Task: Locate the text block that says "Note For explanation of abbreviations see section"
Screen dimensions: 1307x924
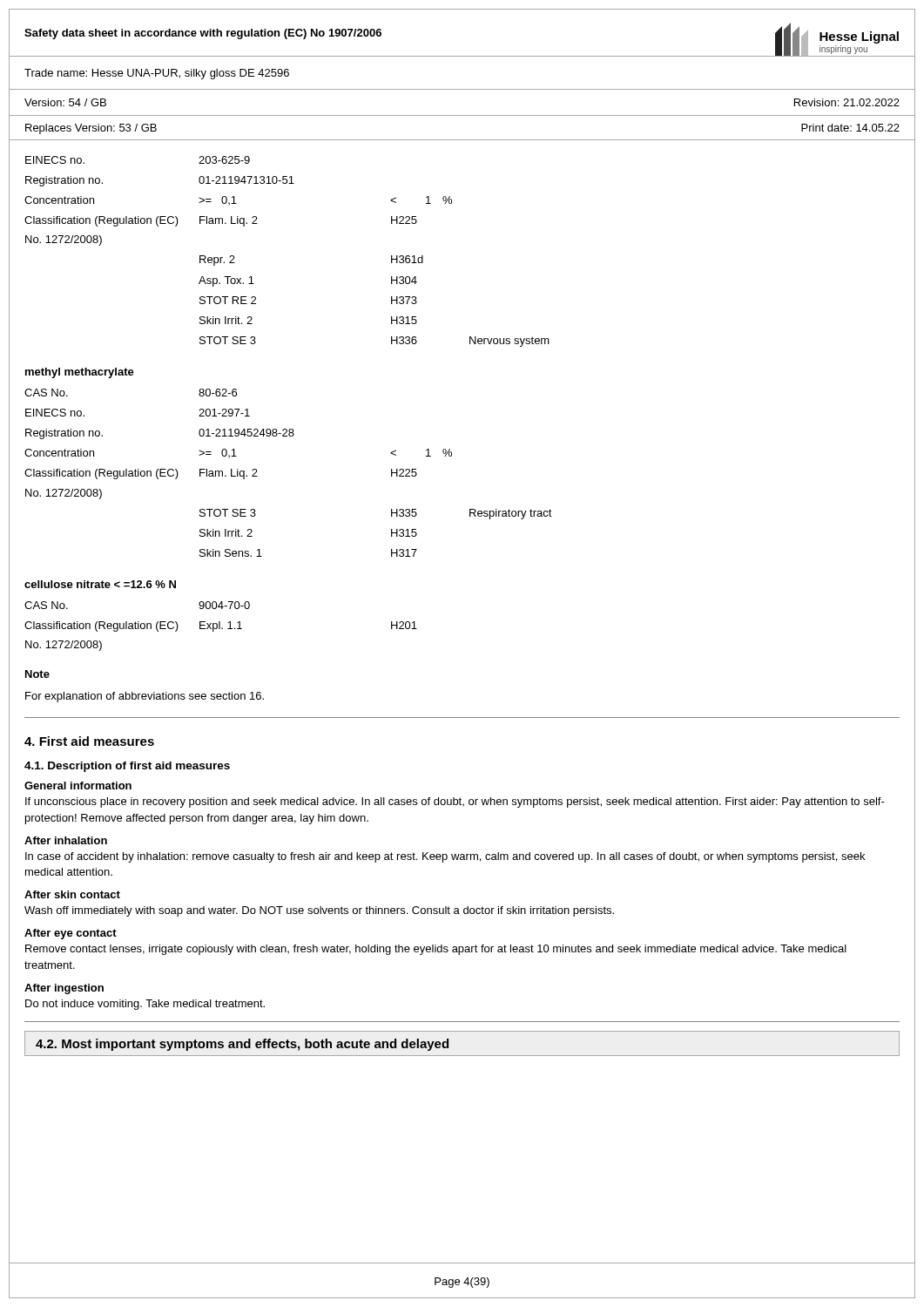Action: [37, 674]
